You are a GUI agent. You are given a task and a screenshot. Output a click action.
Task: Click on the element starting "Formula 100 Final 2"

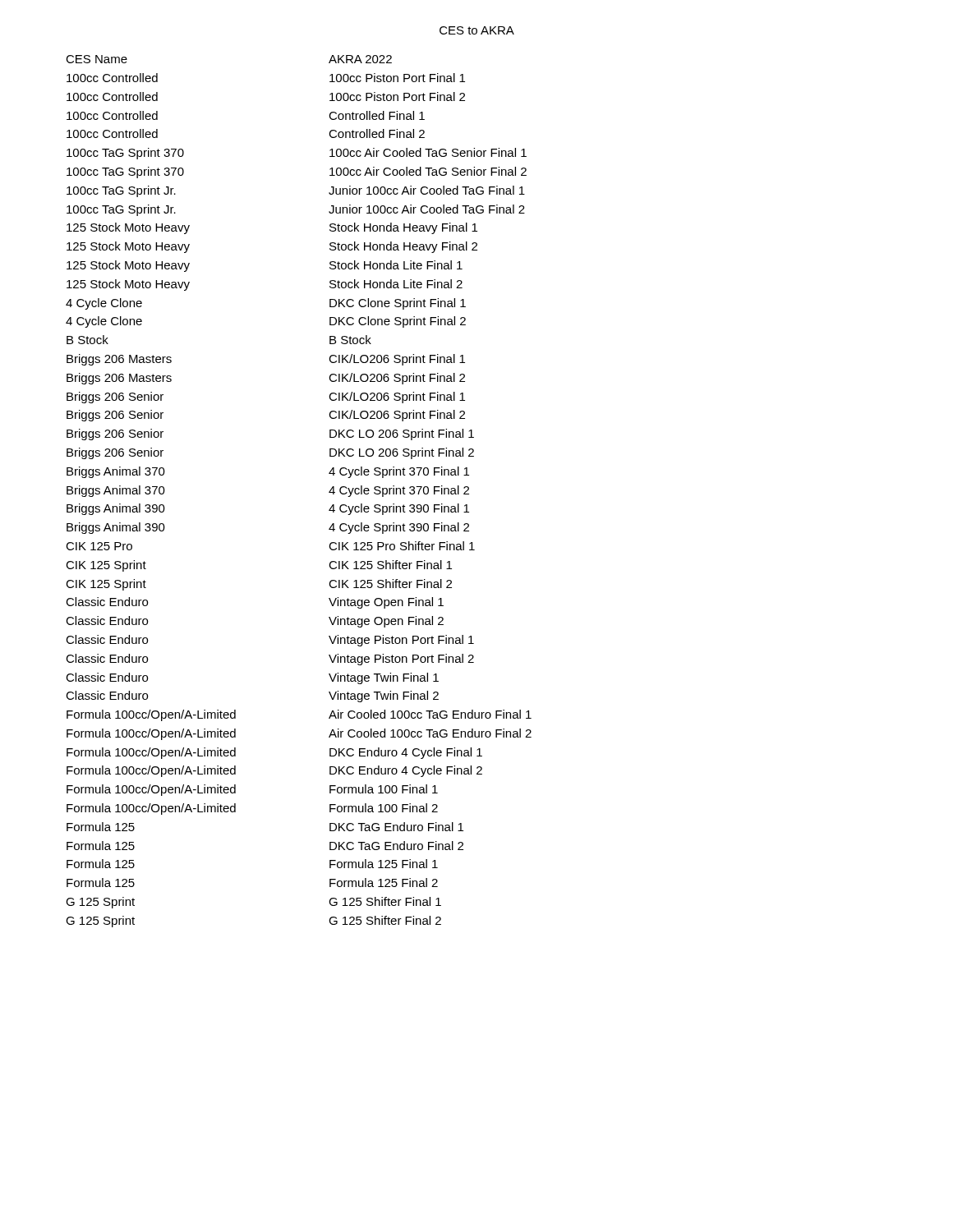383,808
